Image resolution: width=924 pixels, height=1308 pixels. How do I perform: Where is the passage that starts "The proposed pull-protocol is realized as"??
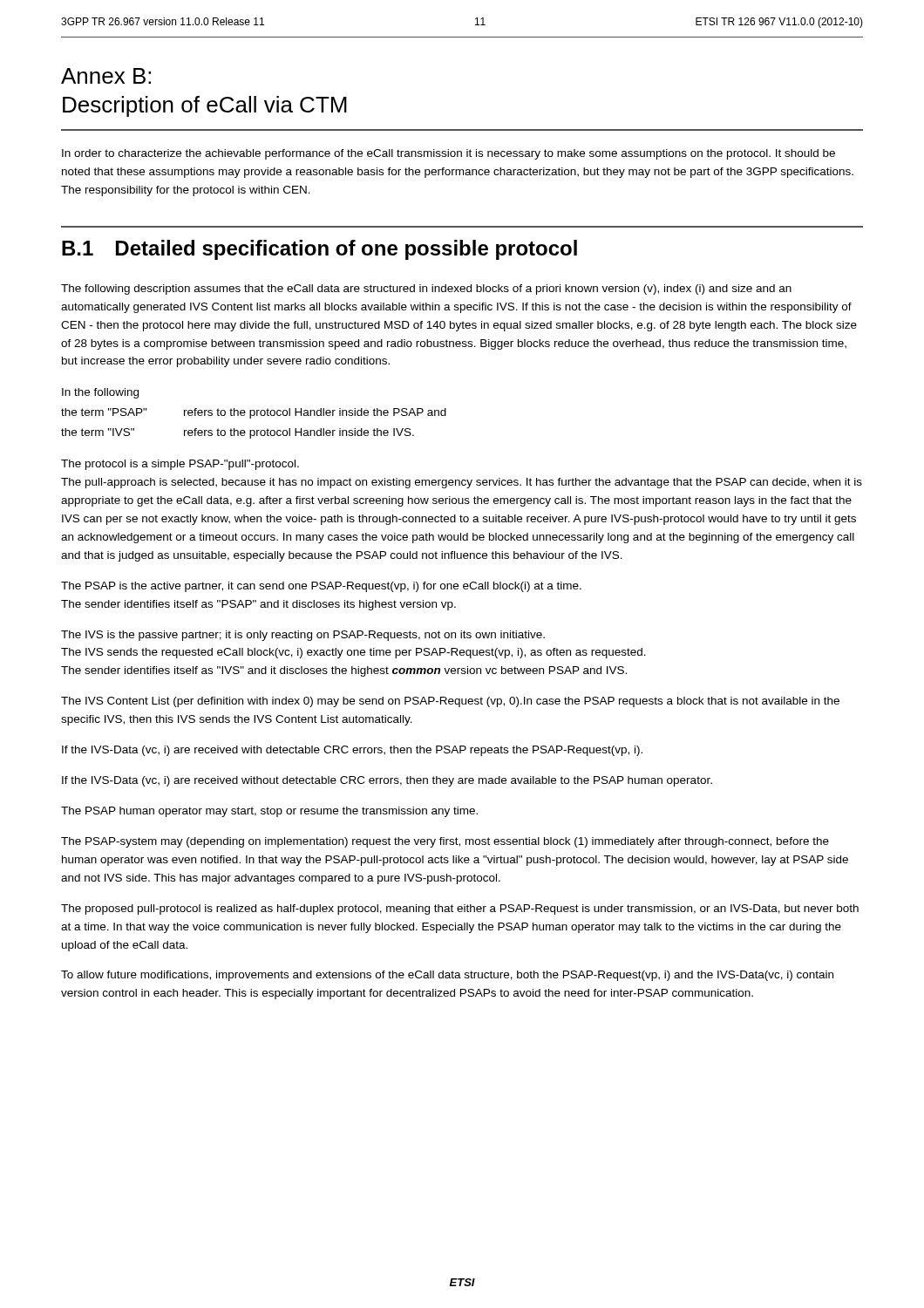click(x=460, y=926)
